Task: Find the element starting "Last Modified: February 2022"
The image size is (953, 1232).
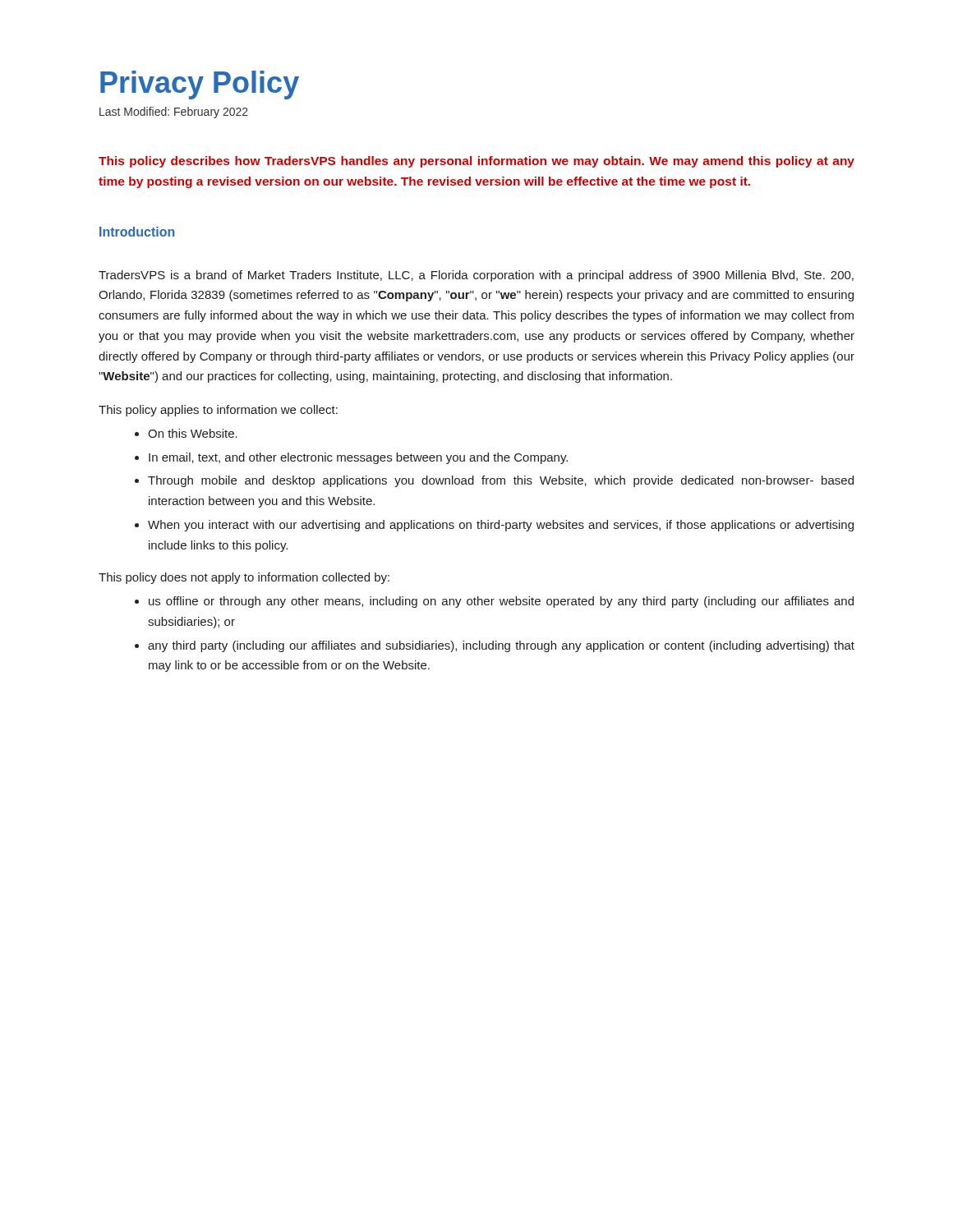Action: [x=174, y=113]
